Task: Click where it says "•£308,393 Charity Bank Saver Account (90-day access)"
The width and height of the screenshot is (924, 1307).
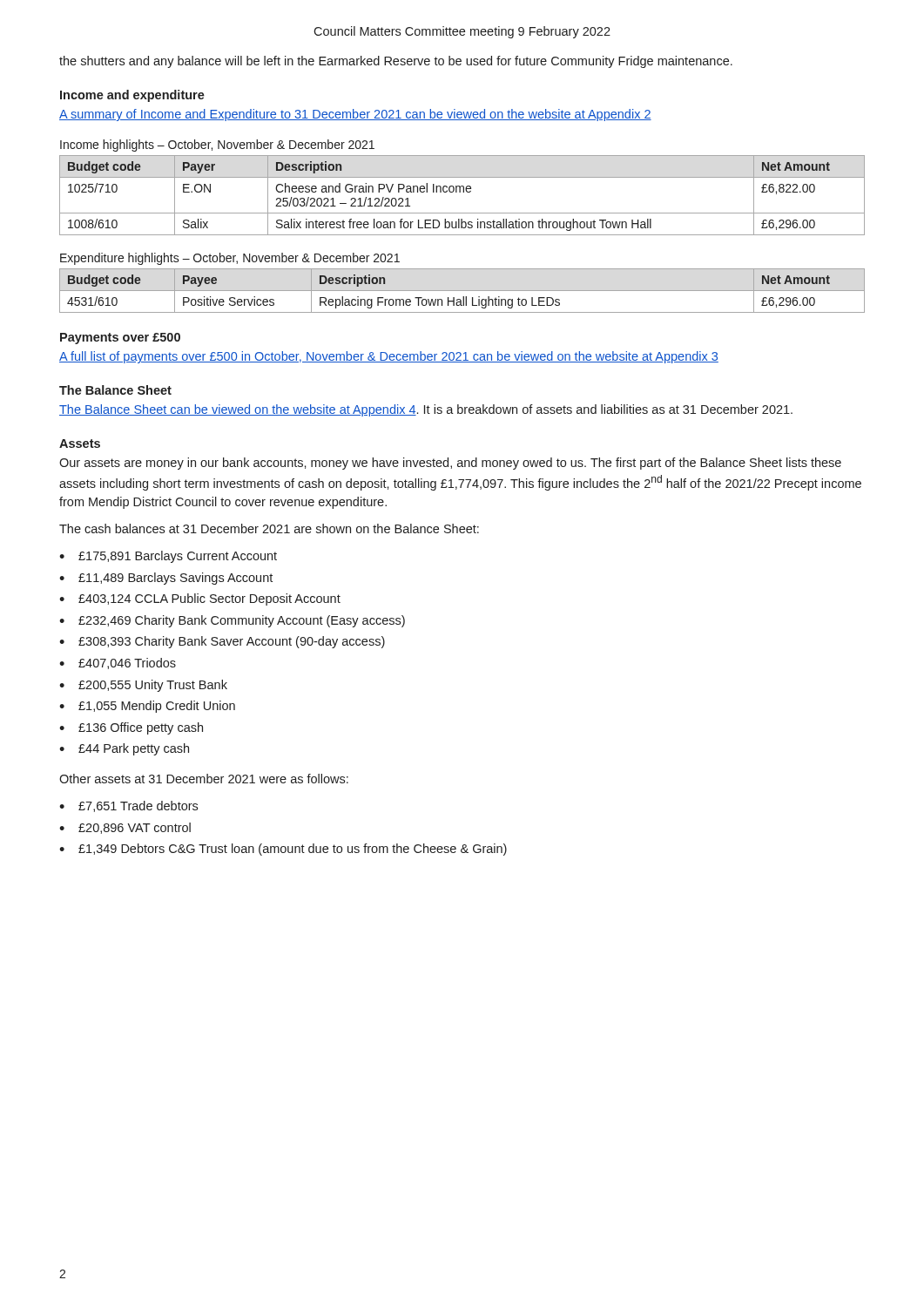Action: [222, 643]
